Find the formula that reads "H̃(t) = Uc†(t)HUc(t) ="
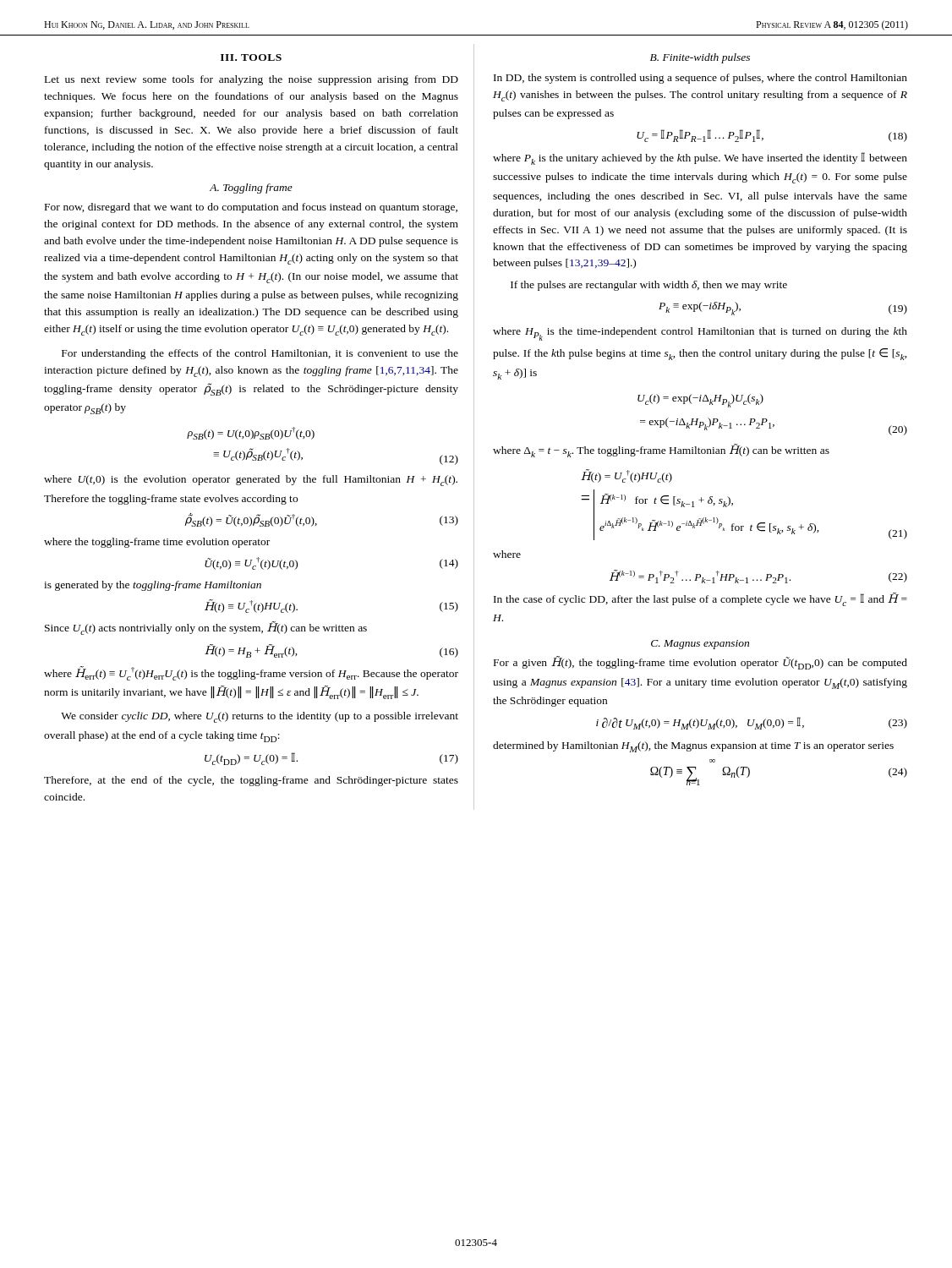 click(x=700, y=503)
